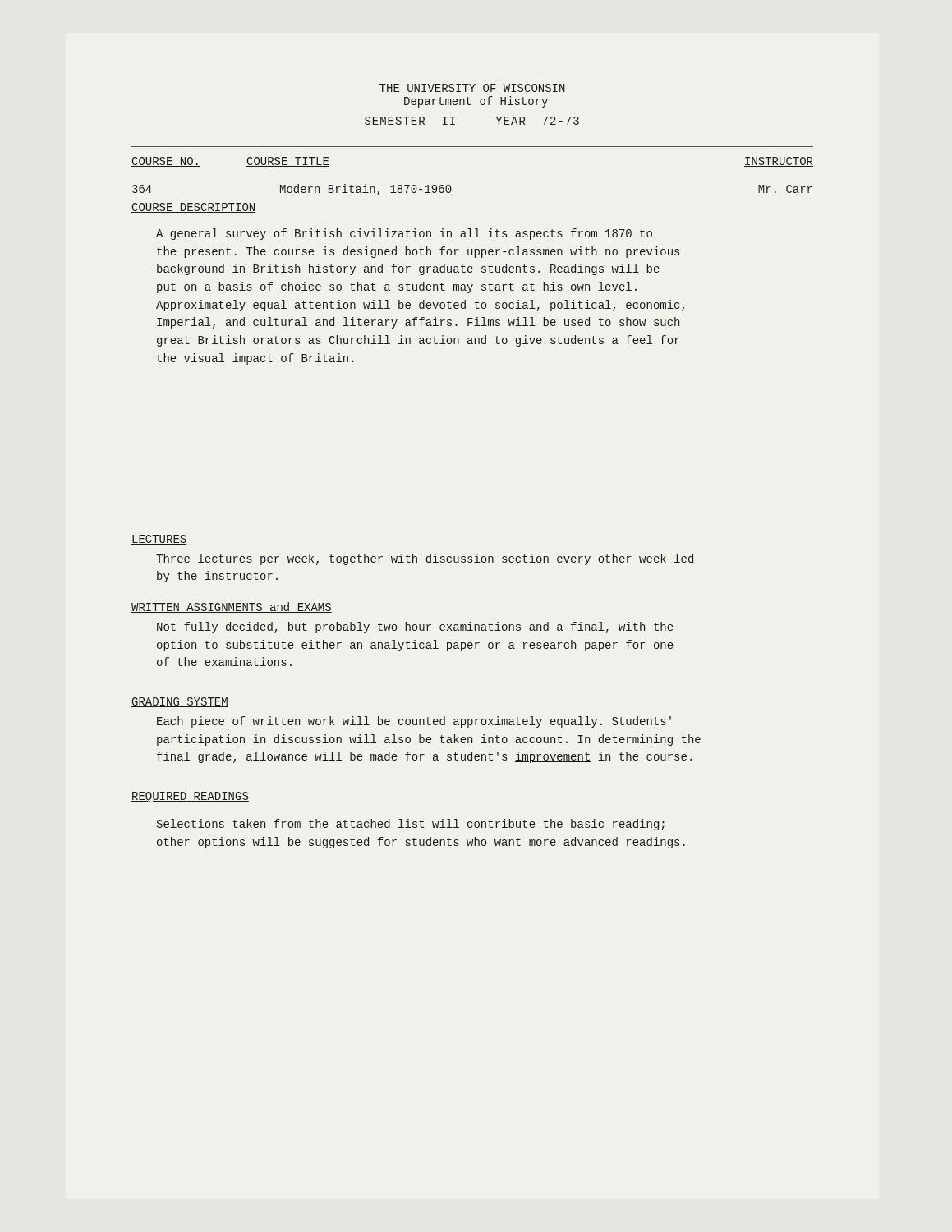Find the text starting "Not fully decided, but probably two"
This screenshot has height=1232, width=952.
click(x=415, y=645)
